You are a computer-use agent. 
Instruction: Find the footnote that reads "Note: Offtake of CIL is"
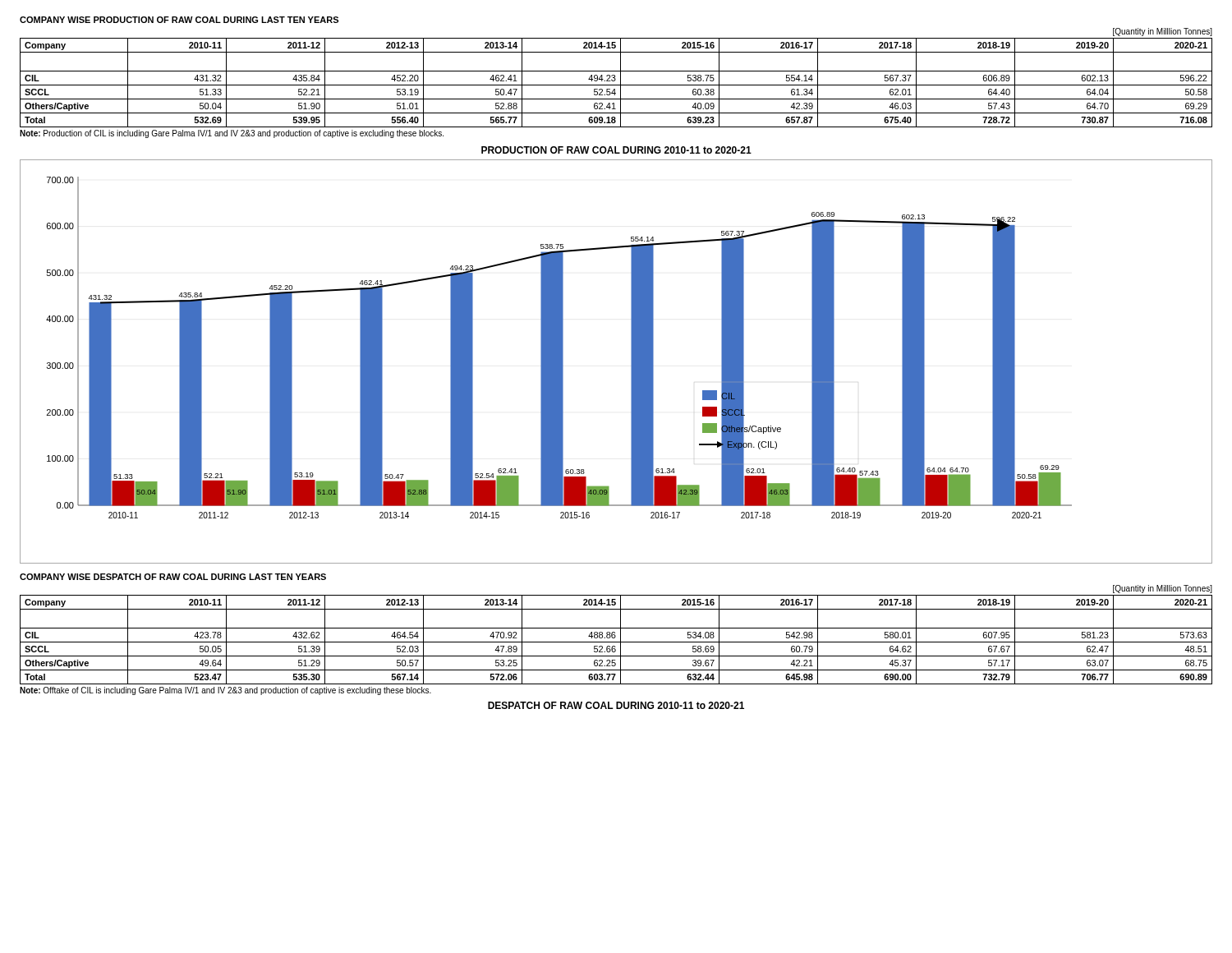click(226, 690)
